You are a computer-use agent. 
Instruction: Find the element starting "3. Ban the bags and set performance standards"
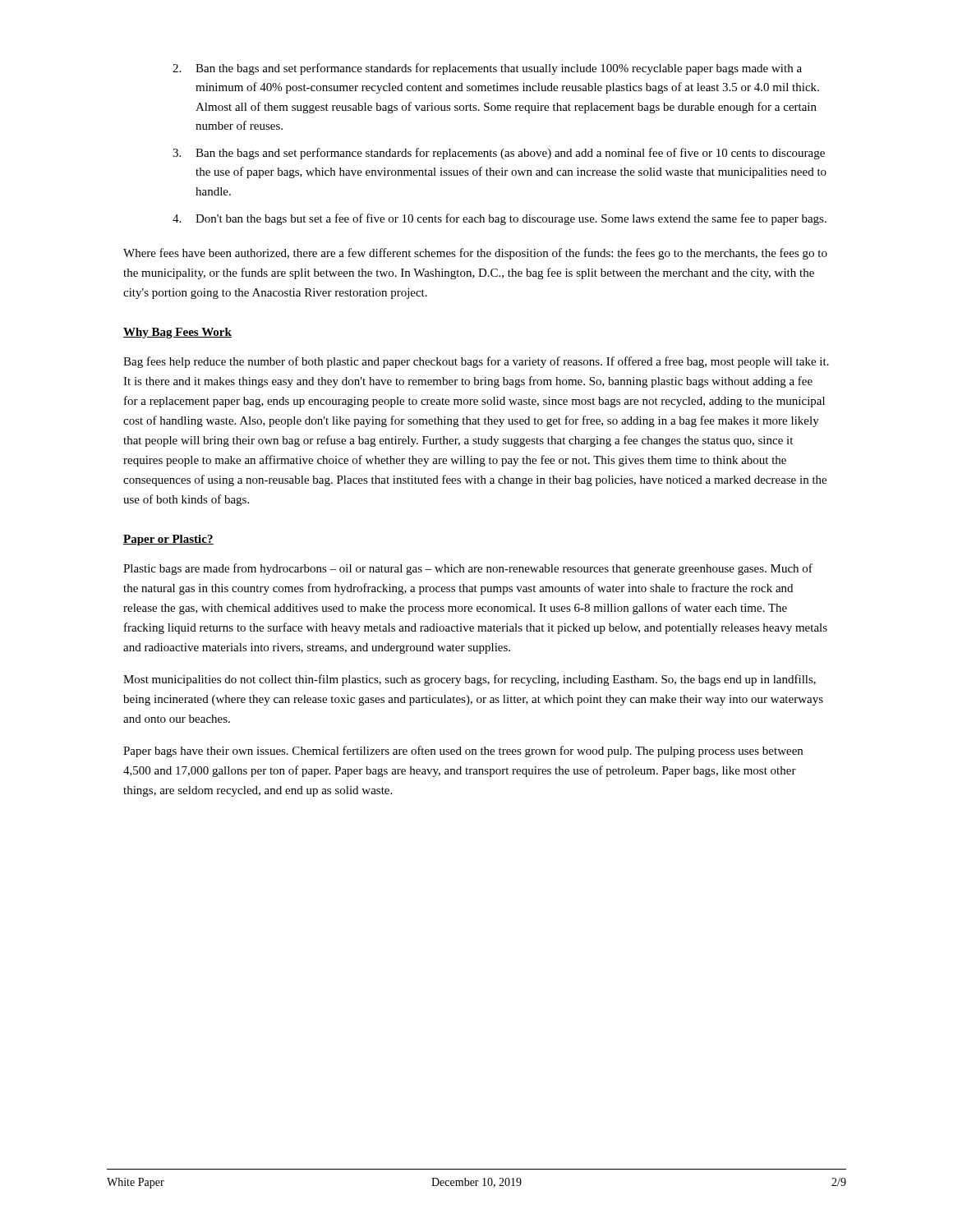pyautogui.click(x=501, y=172)
